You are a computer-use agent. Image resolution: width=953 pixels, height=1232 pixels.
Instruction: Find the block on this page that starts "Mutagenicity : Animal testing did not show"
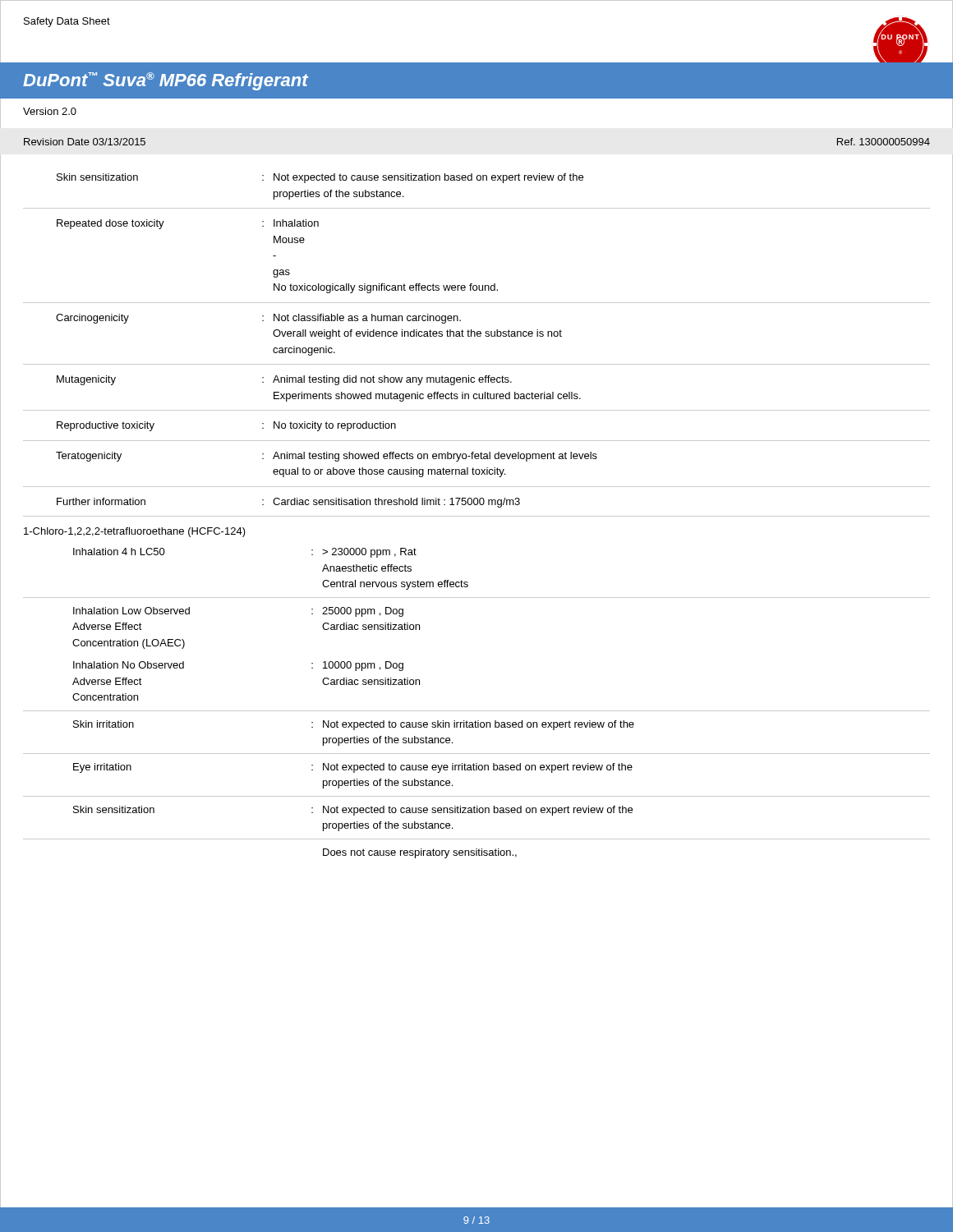pyautogui.click(x=476, y=387)
